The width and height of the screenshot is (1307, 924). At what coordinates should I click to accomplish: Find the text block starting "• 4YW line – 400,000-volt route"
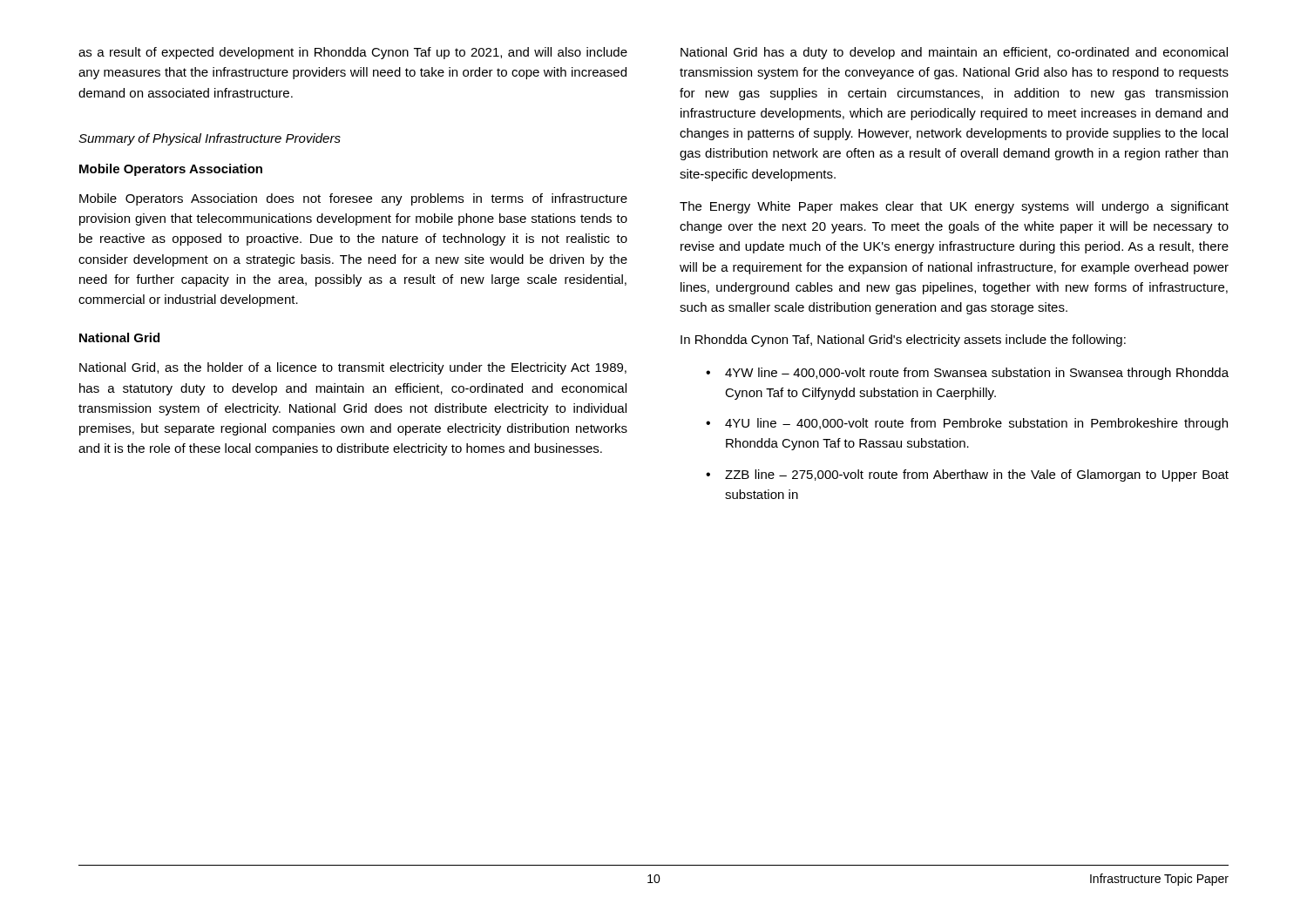(x=967, y=382)
